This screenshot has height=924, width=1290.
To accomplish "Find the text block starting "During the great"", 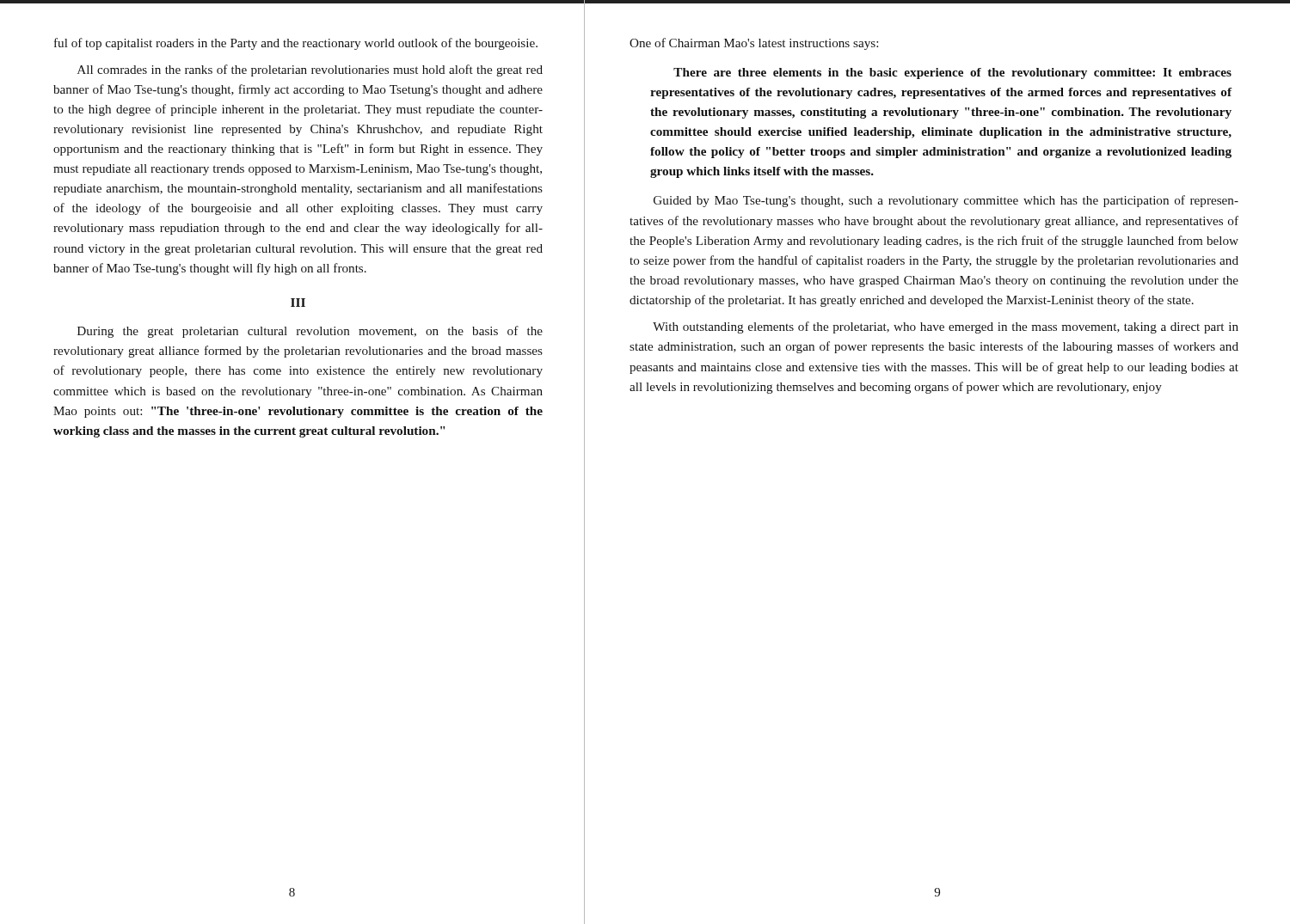I will click(x=298, y=380).
